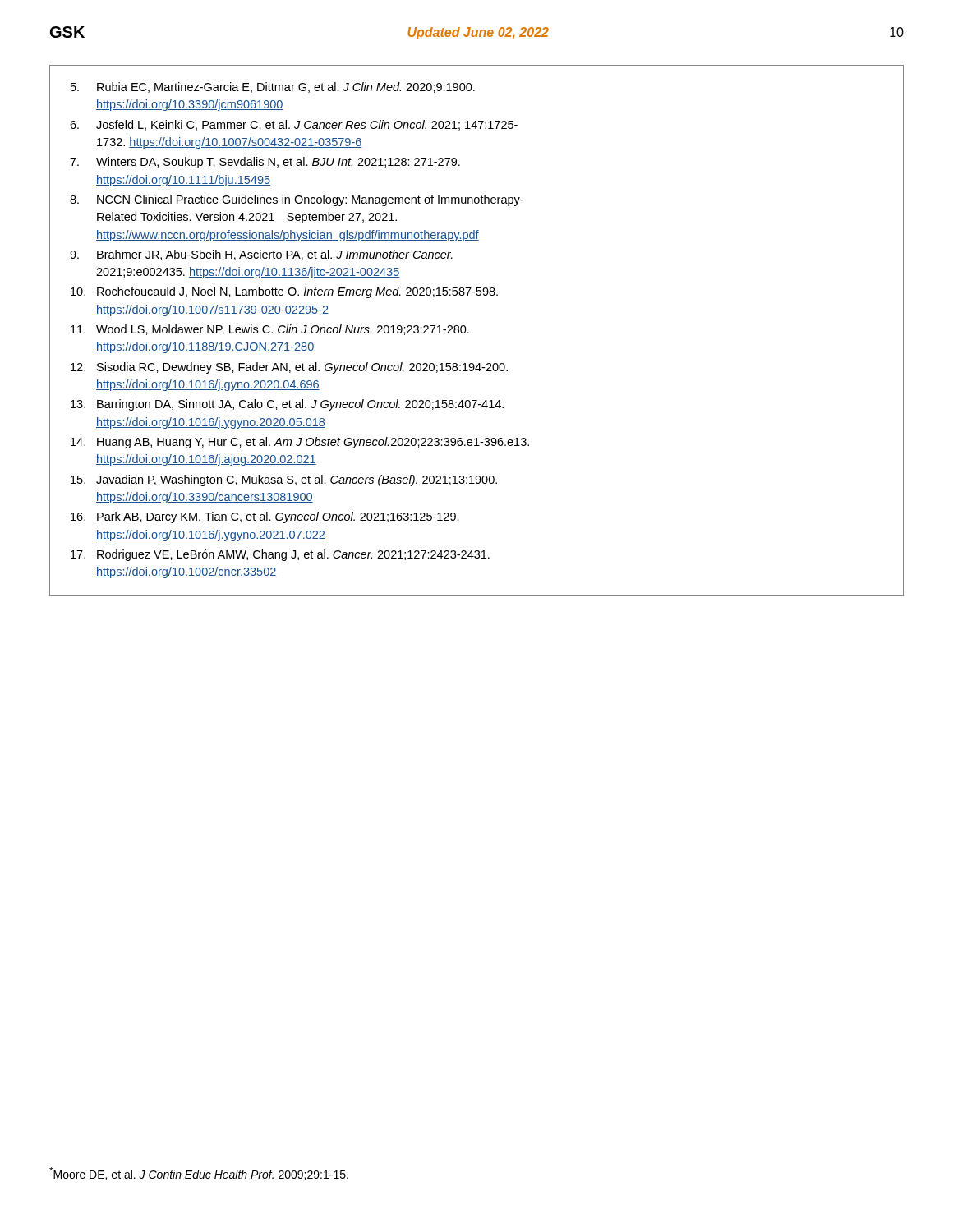Click on the block starting "11. Wood LS, Moldawer NP, Lewis C."
The height and width of the screenshot is (1232, 953).
pos(270,339)
